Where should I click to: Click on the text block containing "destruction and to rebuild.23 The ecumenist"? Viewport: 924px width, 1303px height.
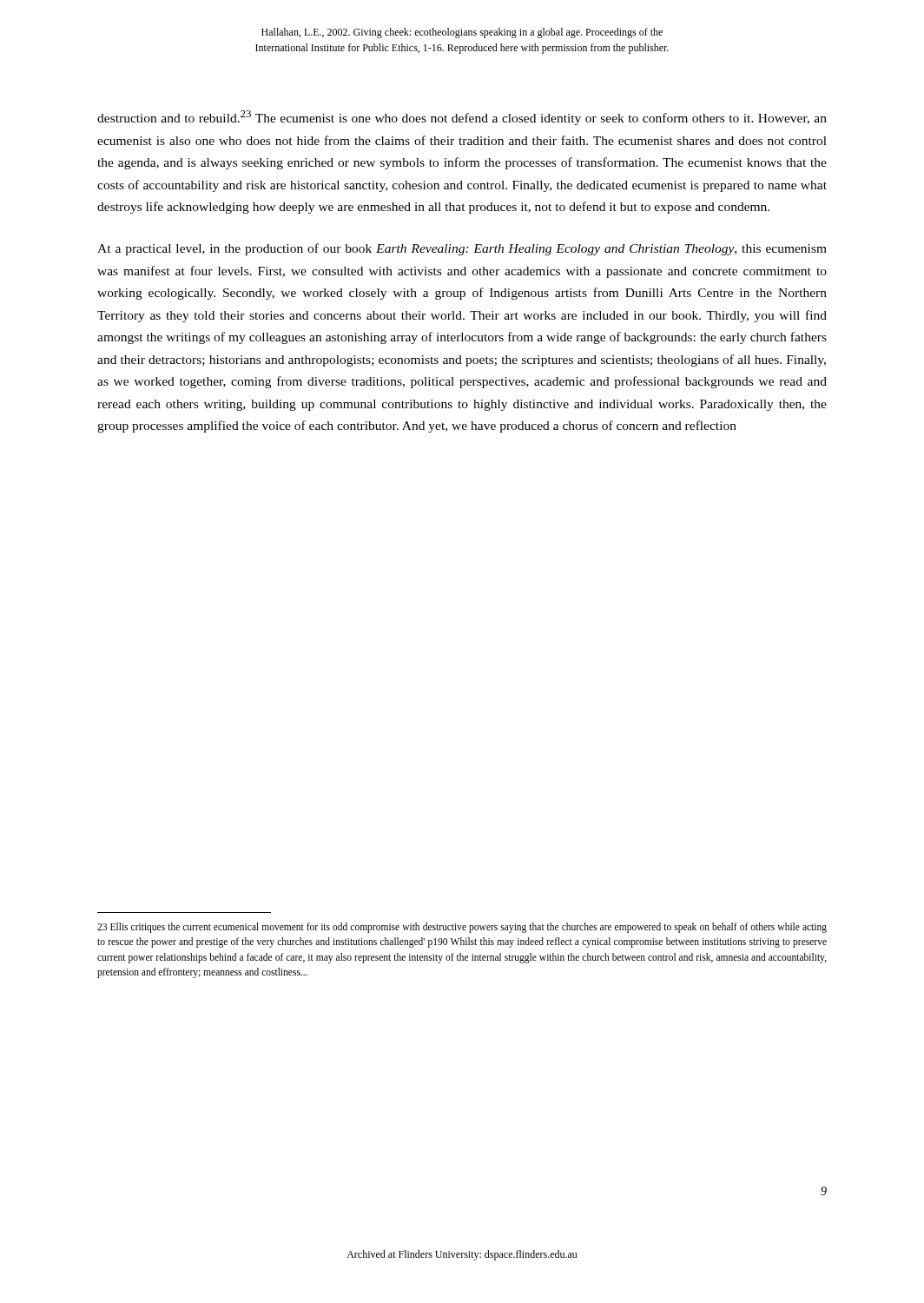[x=462, y=160]
